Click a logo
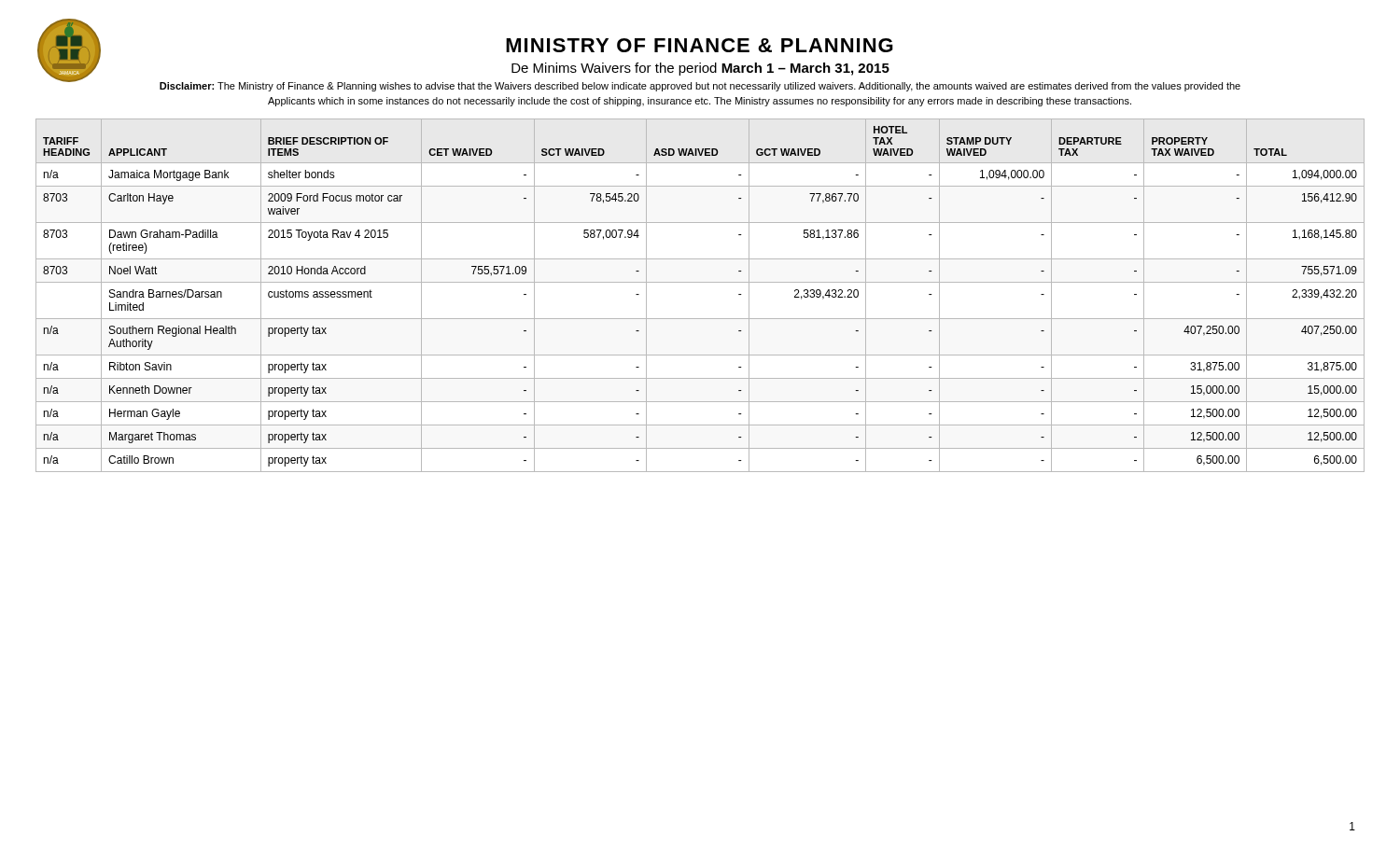This screenshot has height=850, width=1400. (69, 50)
